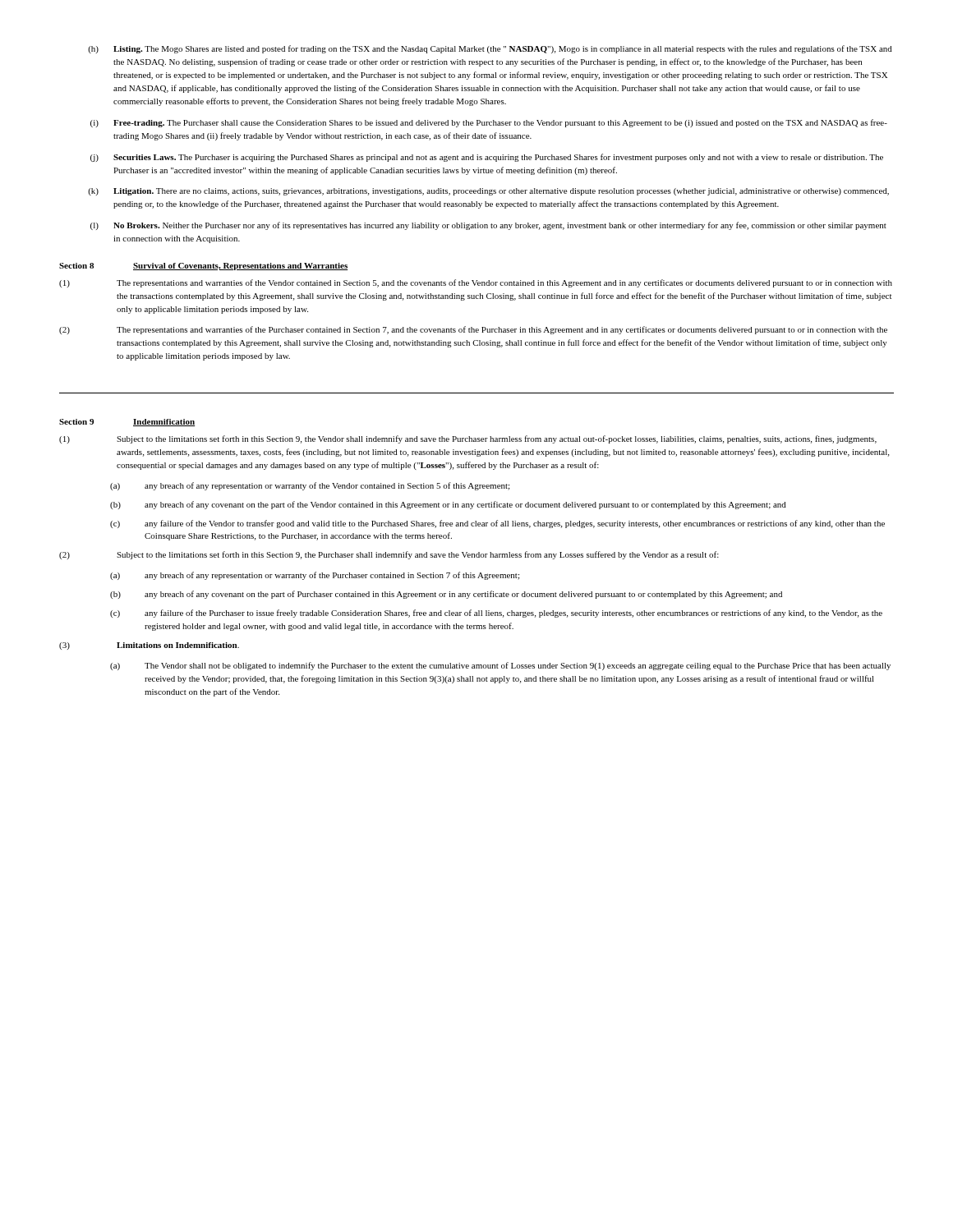Click on the block starting "(1) The representations"

click(476, 297)
